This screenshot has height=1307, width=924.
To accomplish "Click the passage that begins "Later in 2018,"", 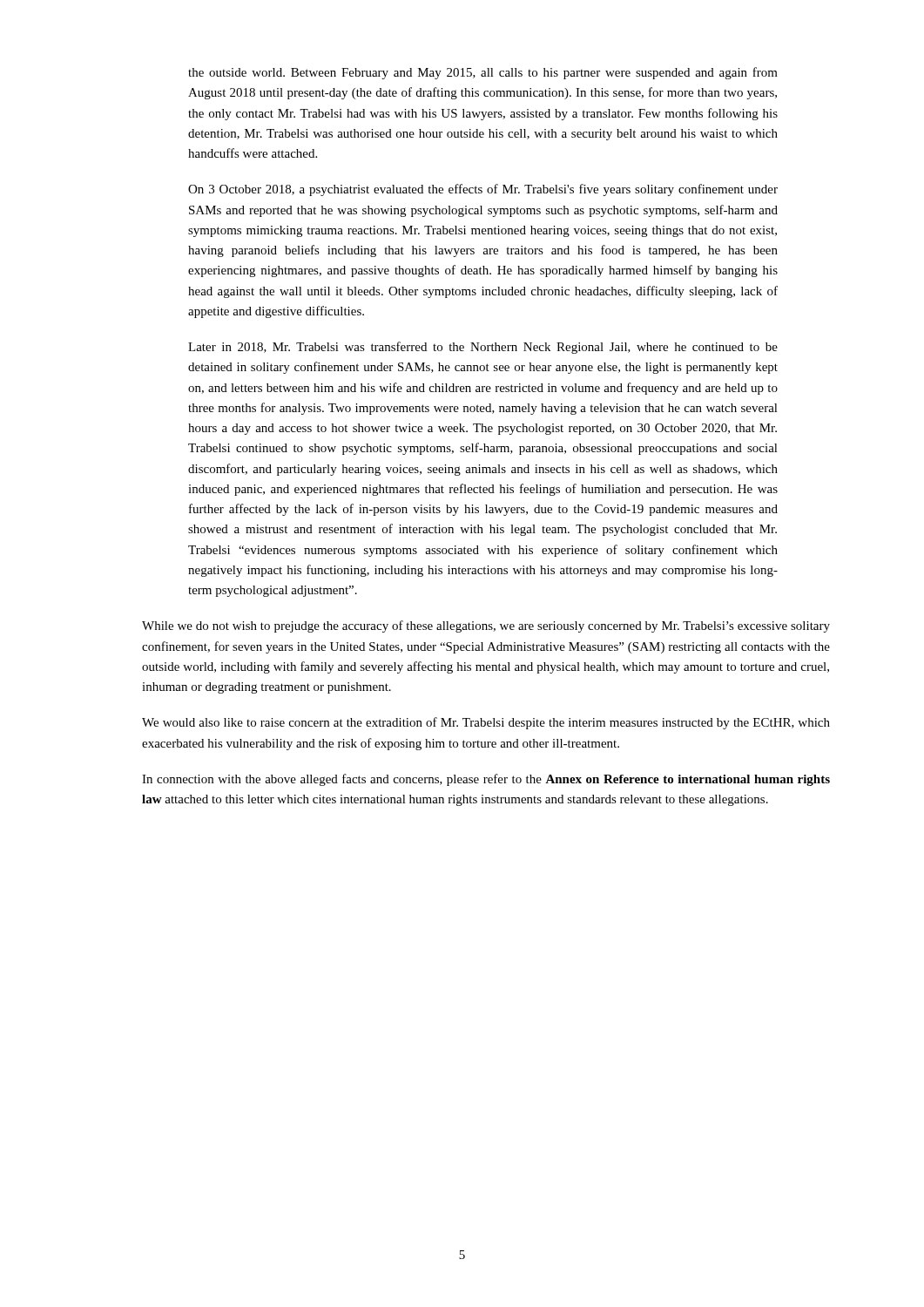I will click(483, 468).
